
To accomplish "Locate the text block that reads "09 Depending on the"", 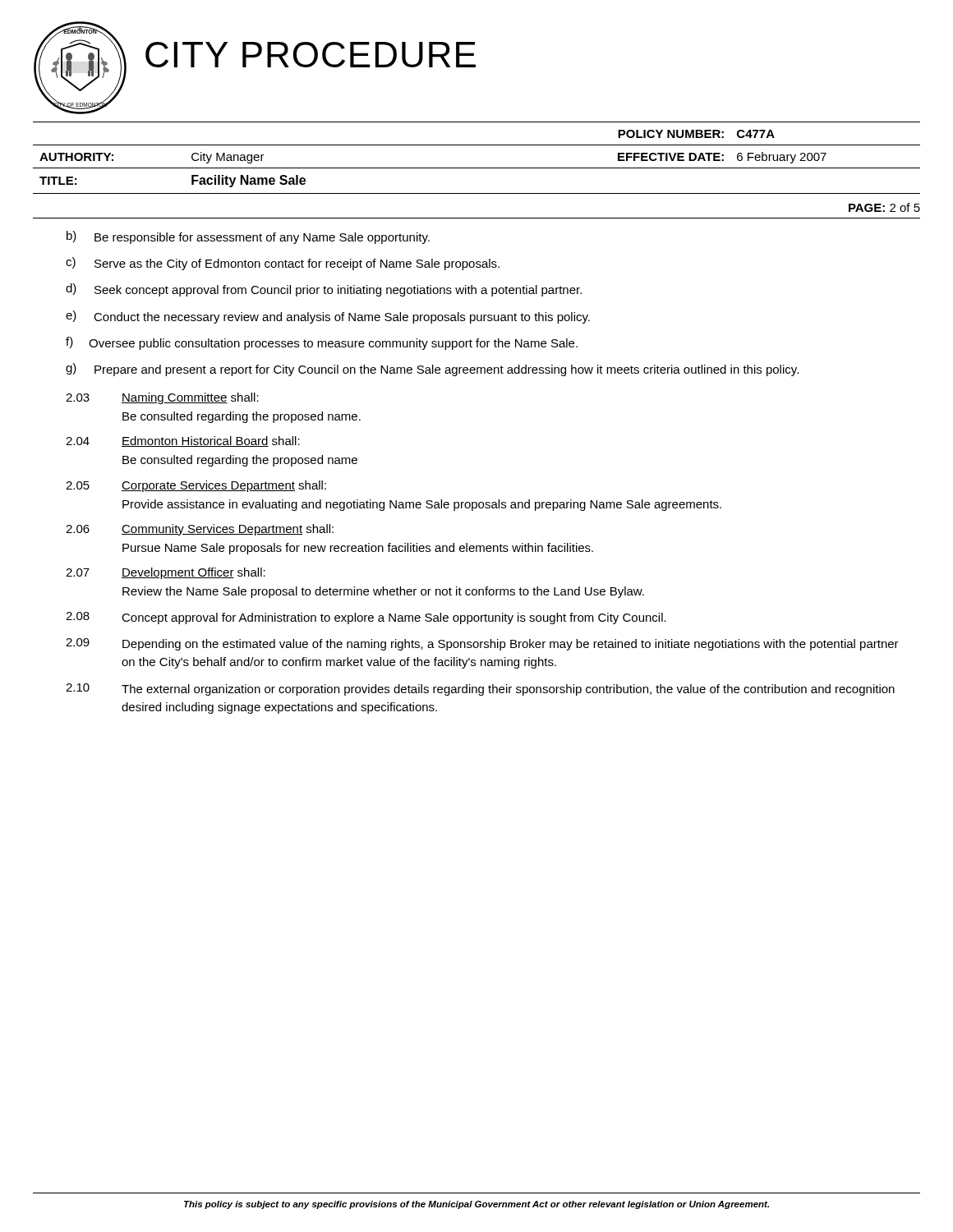I will 487,653.
